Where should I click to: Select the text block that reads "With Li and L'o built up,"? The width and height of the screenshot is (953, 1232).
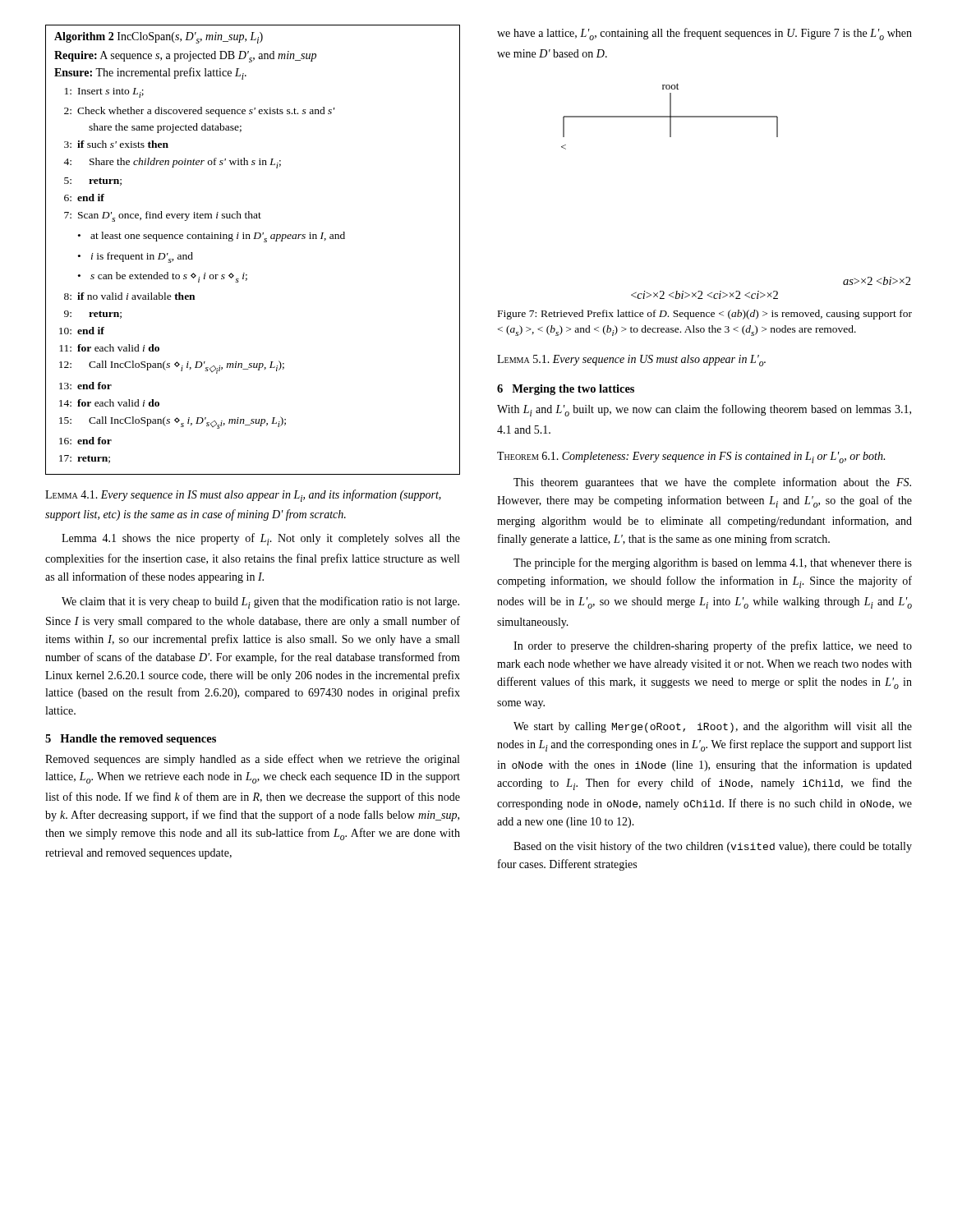[705, 420]
